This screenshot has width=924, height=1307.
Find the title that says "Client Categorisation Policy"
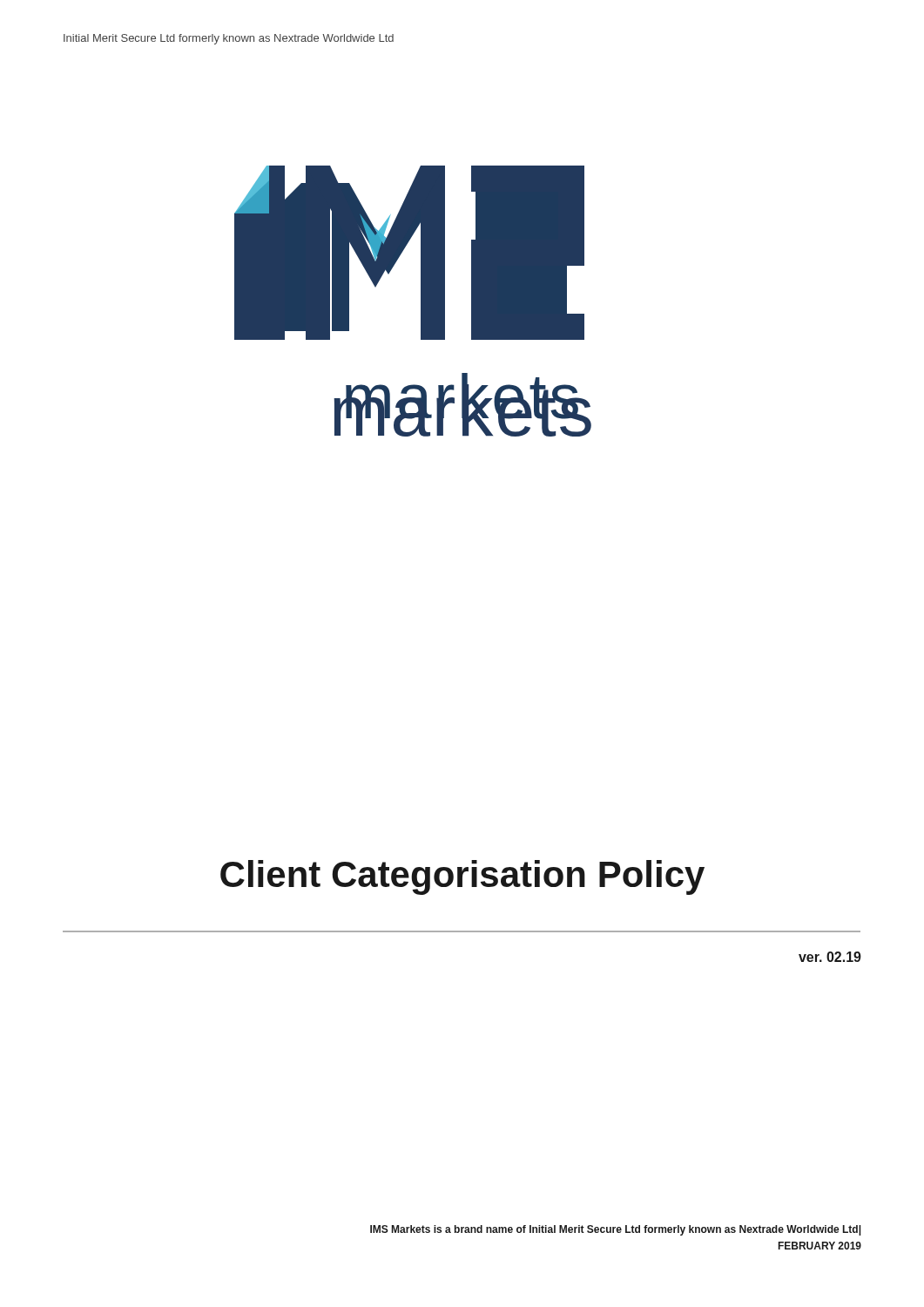[462, 875]
